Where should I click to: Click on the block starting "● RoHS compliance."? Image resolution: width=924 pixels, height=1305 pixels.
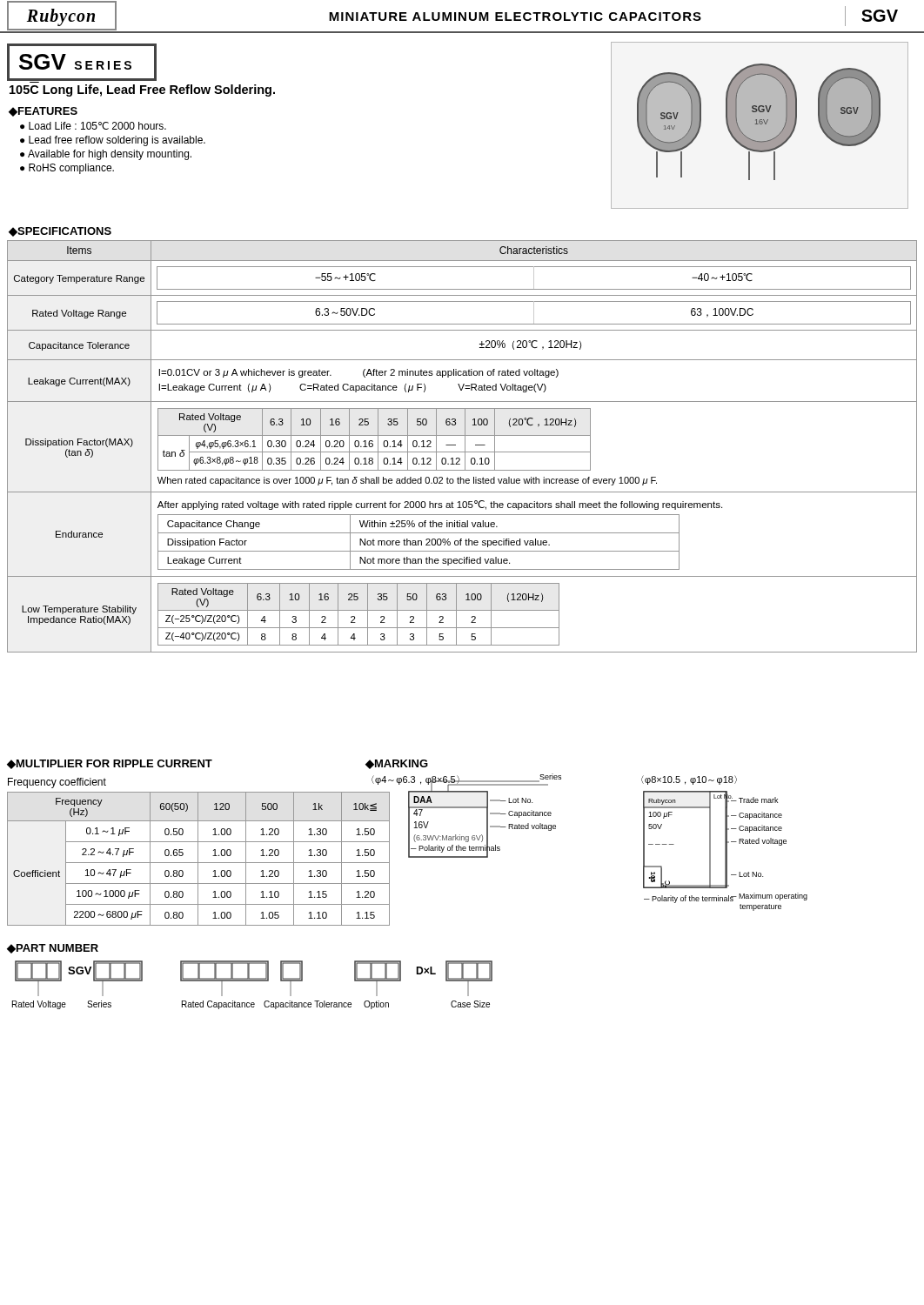pyautogui.click(x=67, y=168)
